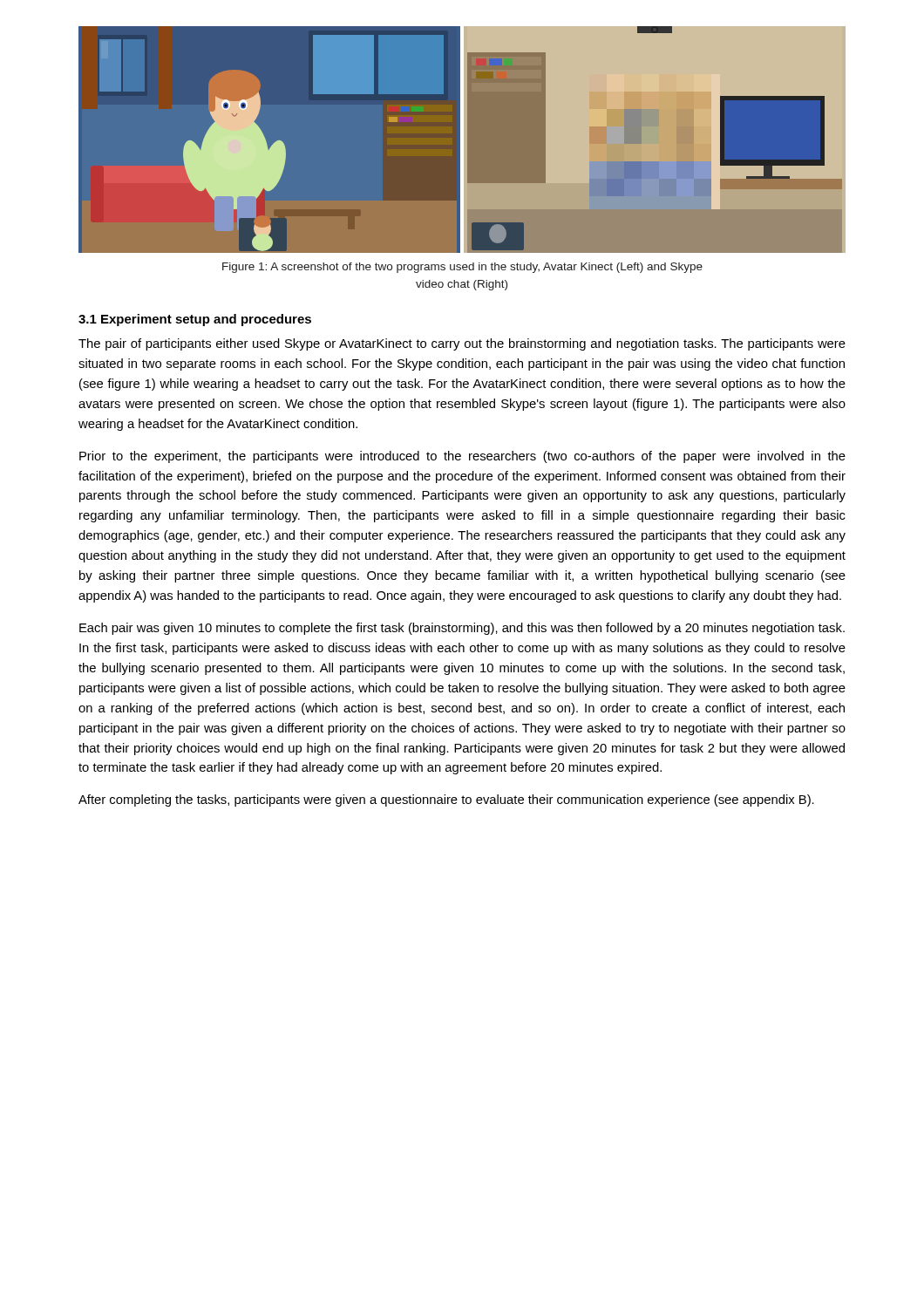Select the screenshot
Image resolution: width=924 pixels, height=1308 pixels.
462,139
